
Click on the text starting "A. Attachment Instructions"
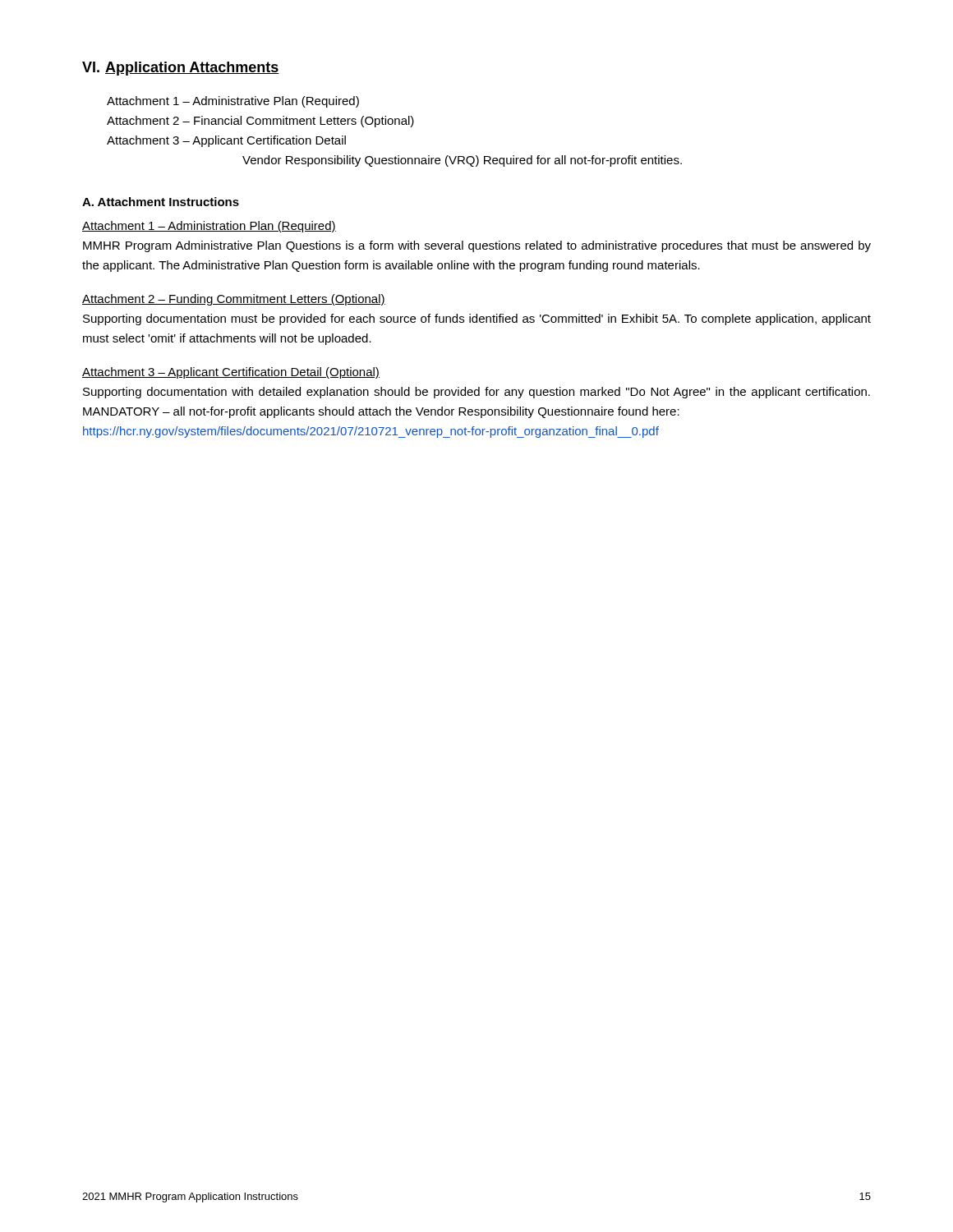point(161,202)
